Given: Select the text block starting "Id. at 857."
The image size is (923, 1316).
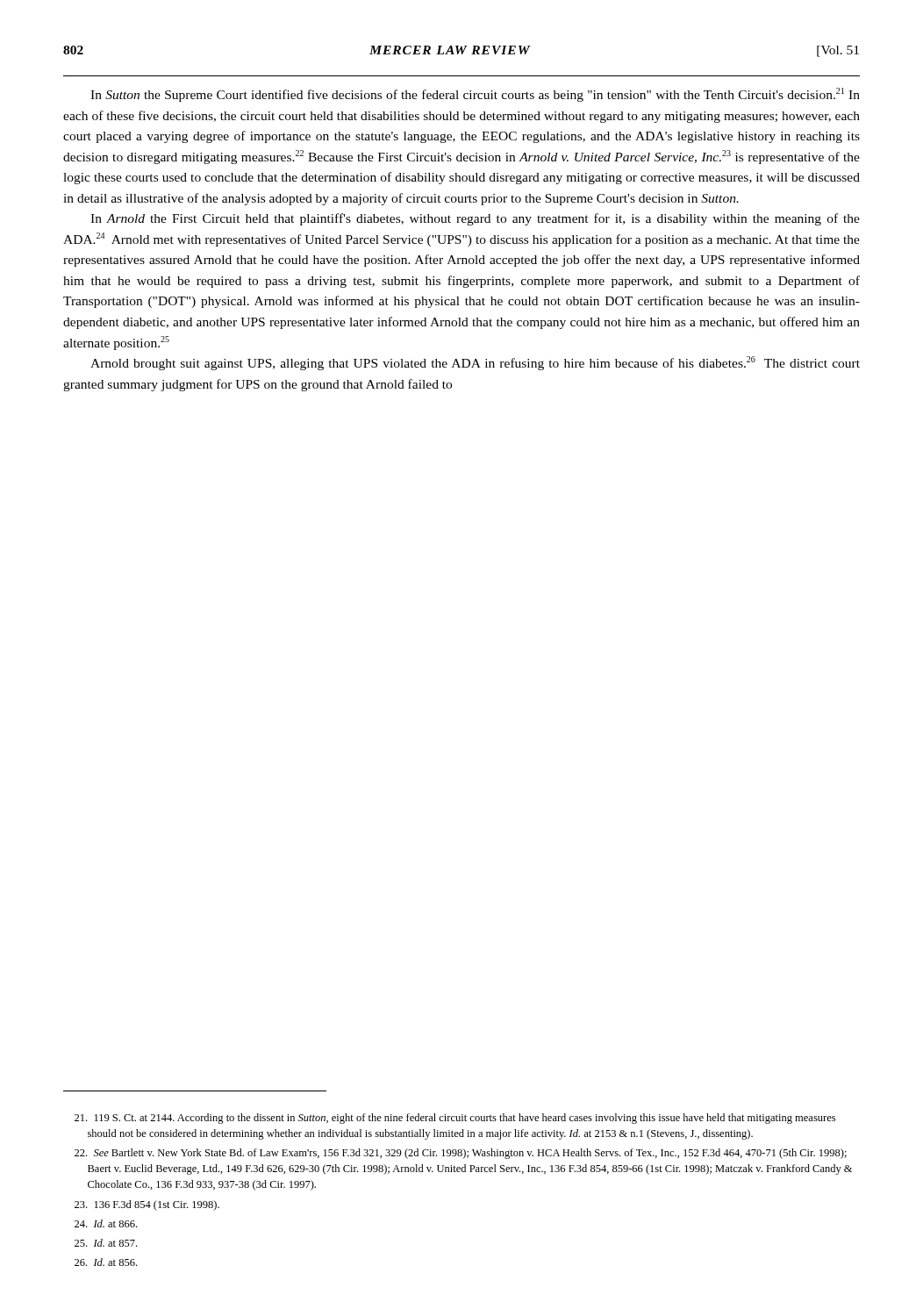Looking at the screenshot, I should point(100,1243).
